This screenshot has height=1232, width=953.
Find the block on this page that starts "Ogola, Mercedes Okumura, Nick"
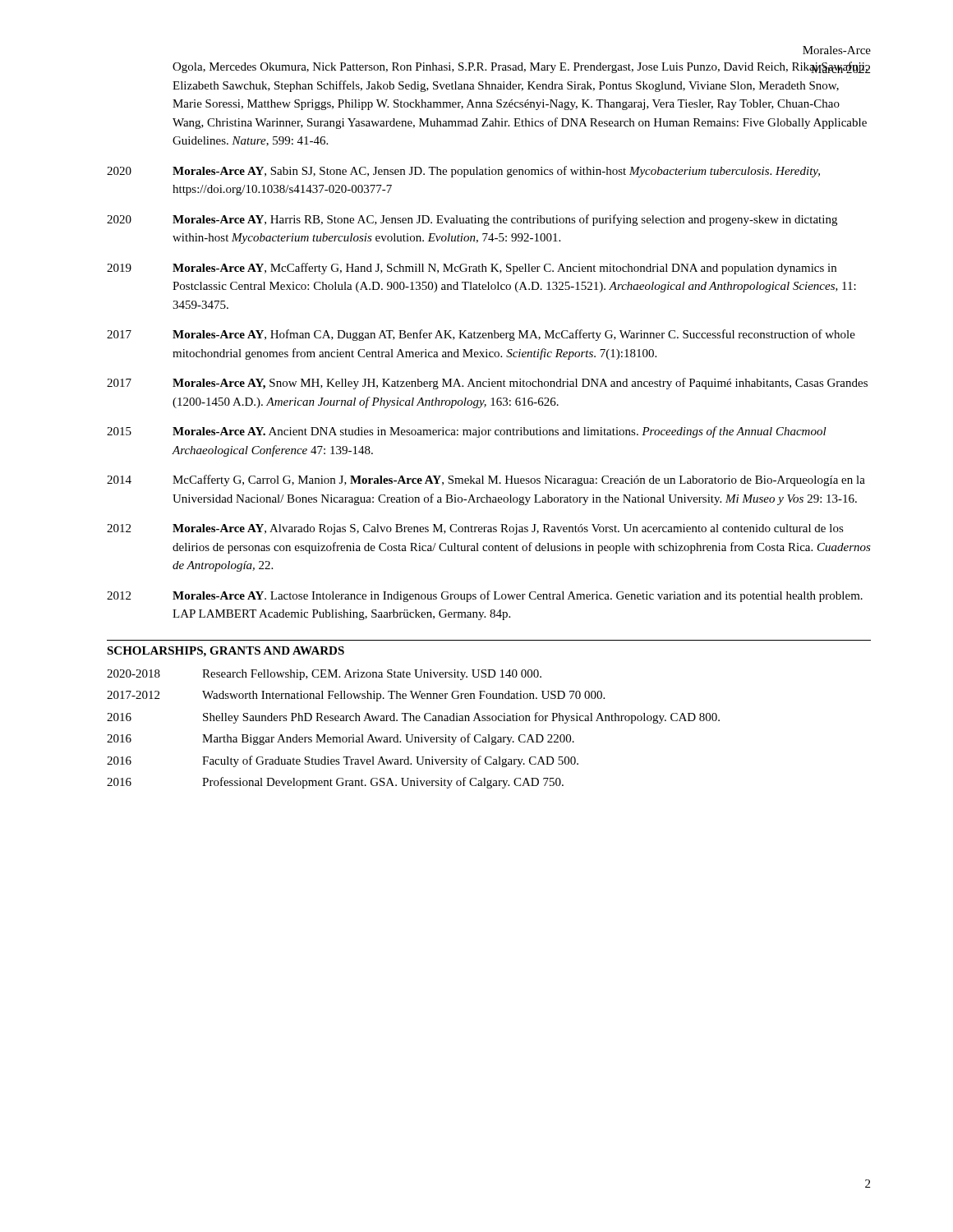520,103
